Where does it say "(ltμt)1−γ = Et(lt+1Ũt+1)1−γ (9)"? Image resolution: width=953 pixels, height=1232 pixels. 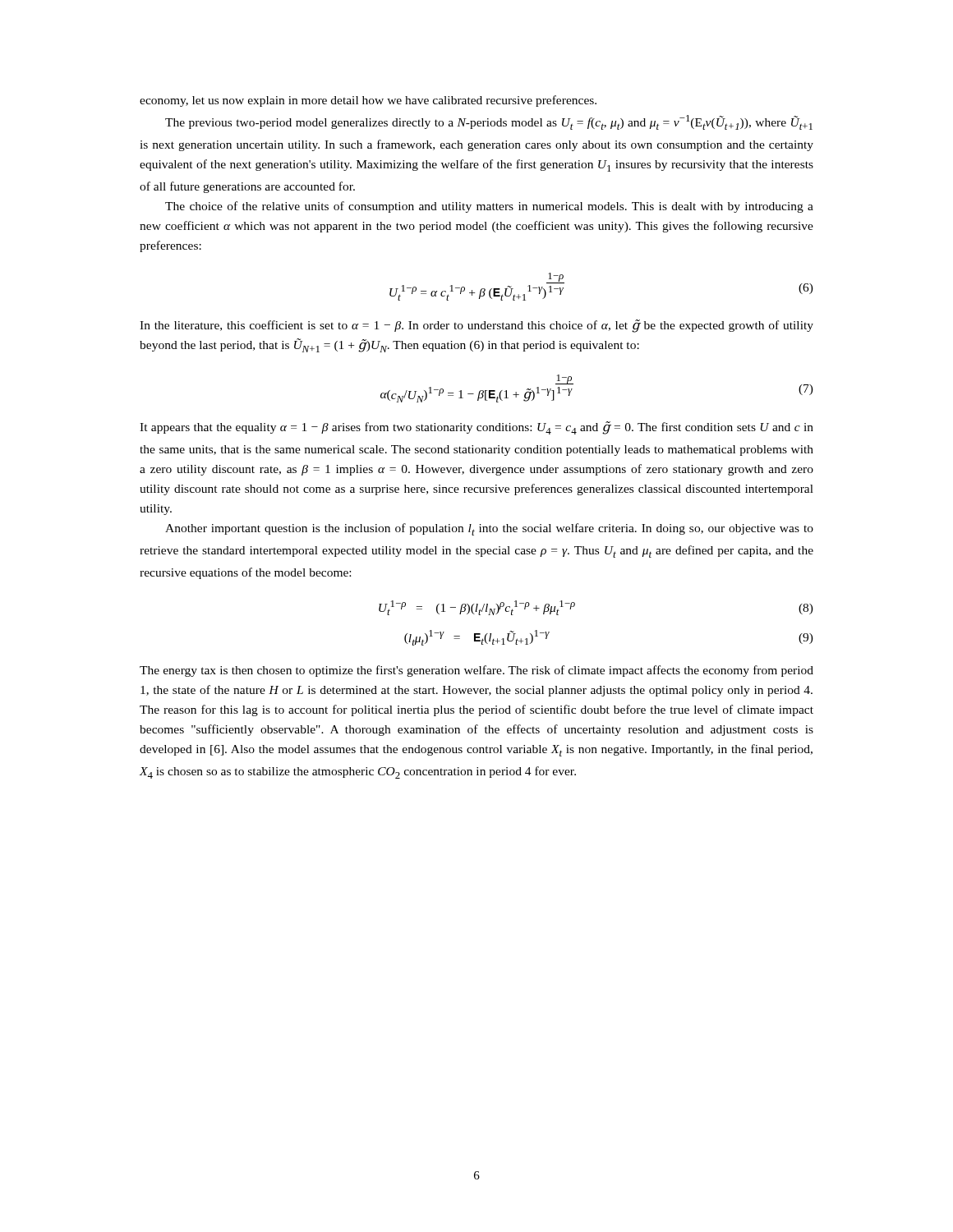point(476,638)
